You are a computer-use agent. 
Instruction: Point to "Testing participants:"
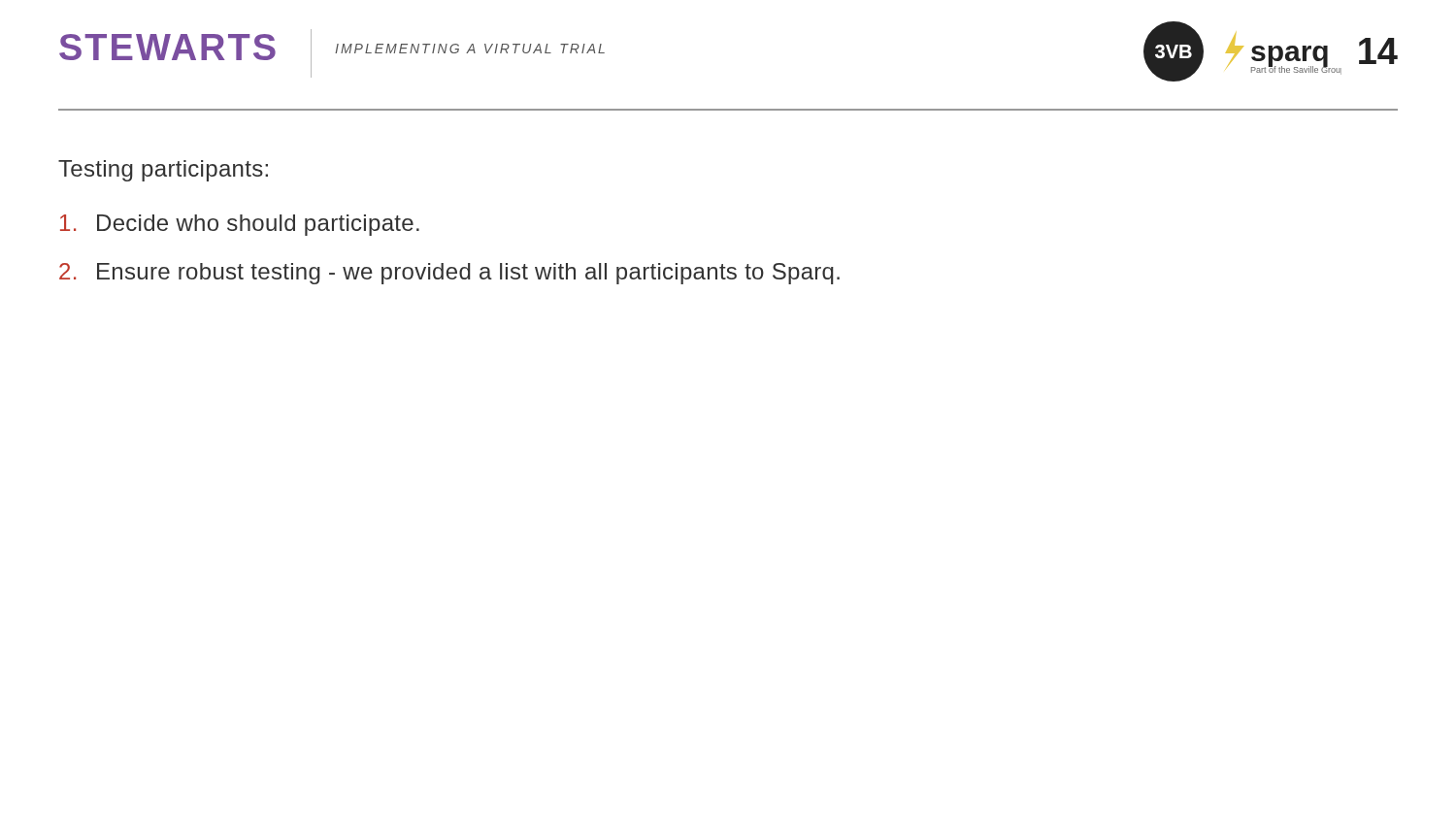pyautogui.click(x=164, y=168)
